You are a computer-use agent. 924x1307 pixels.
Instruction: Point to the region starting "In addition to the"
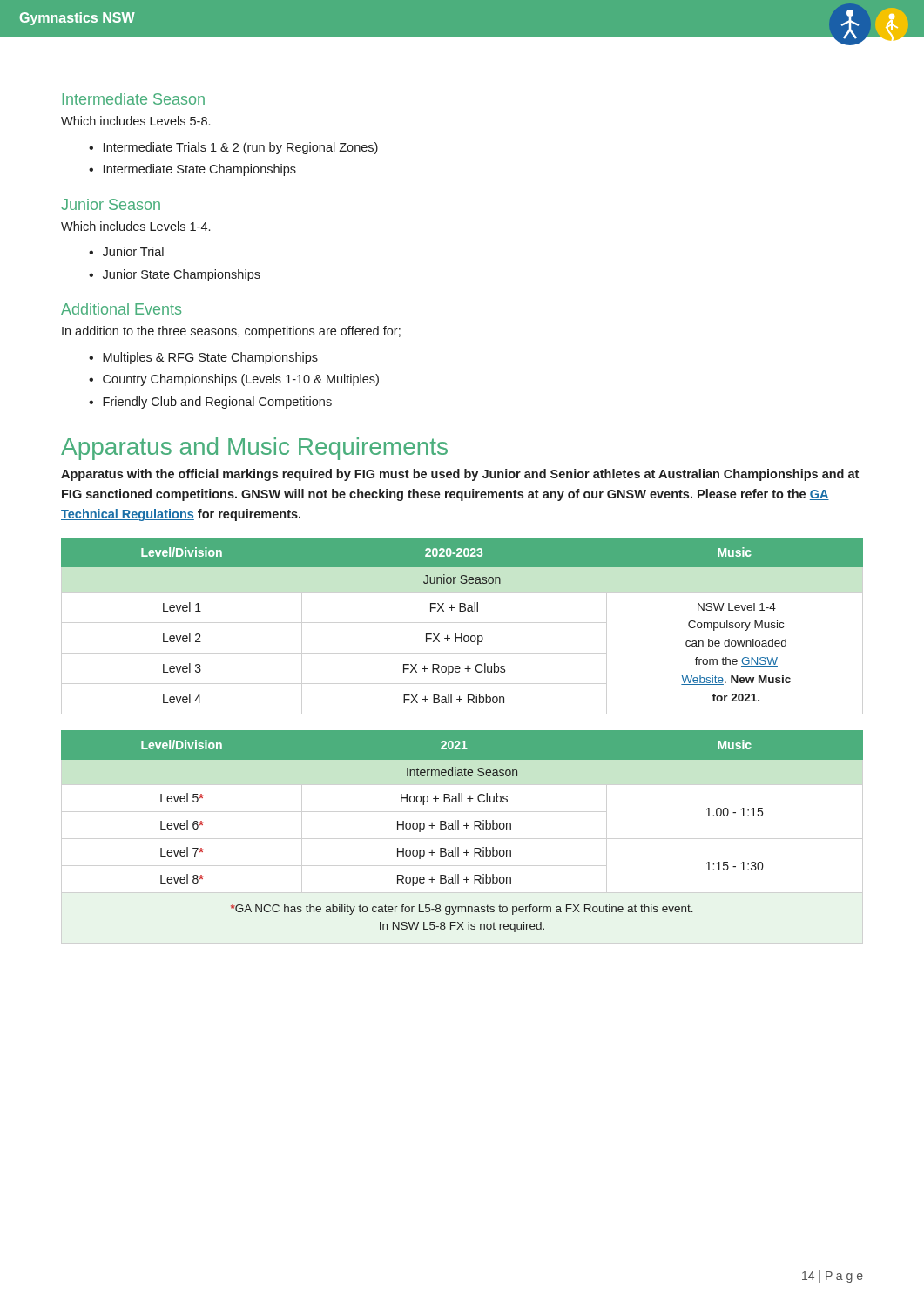[x=231, y=332]
